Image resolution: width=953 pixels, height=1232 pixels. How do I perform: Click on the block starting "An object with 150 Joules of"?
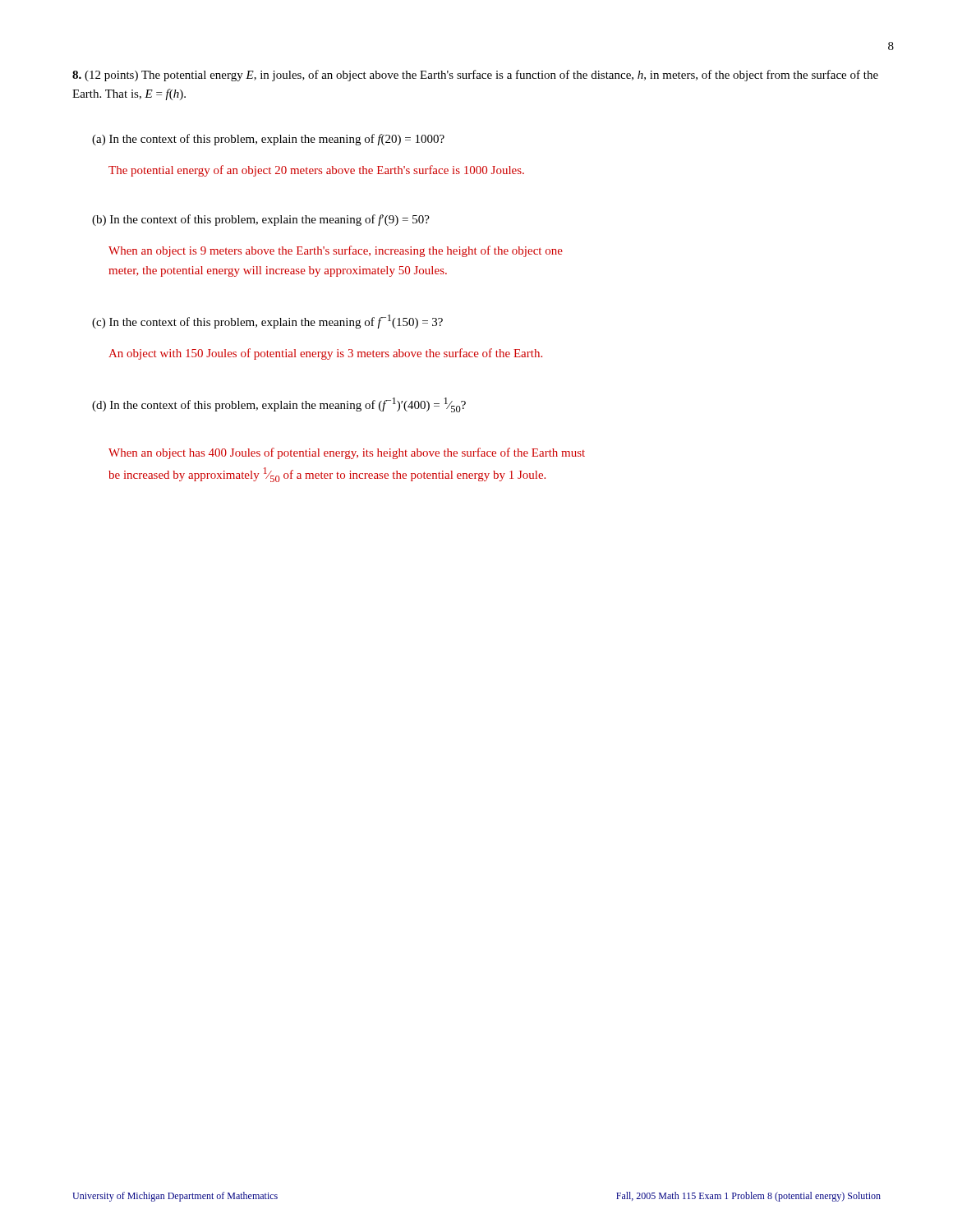(x=326, y=353)
